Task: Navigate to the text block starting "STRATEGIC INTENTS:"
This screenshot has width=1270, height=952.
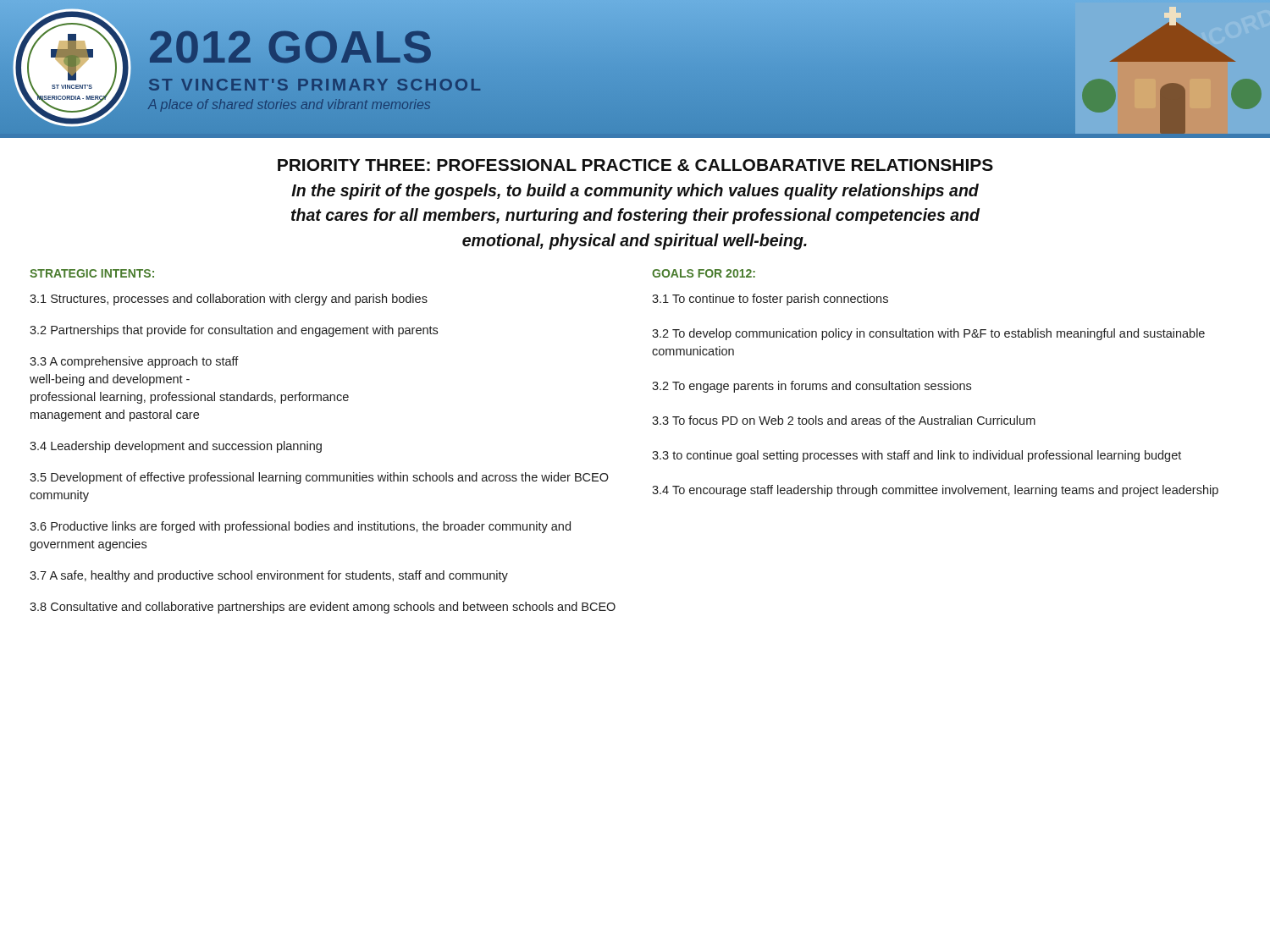Action: point(92,273)
